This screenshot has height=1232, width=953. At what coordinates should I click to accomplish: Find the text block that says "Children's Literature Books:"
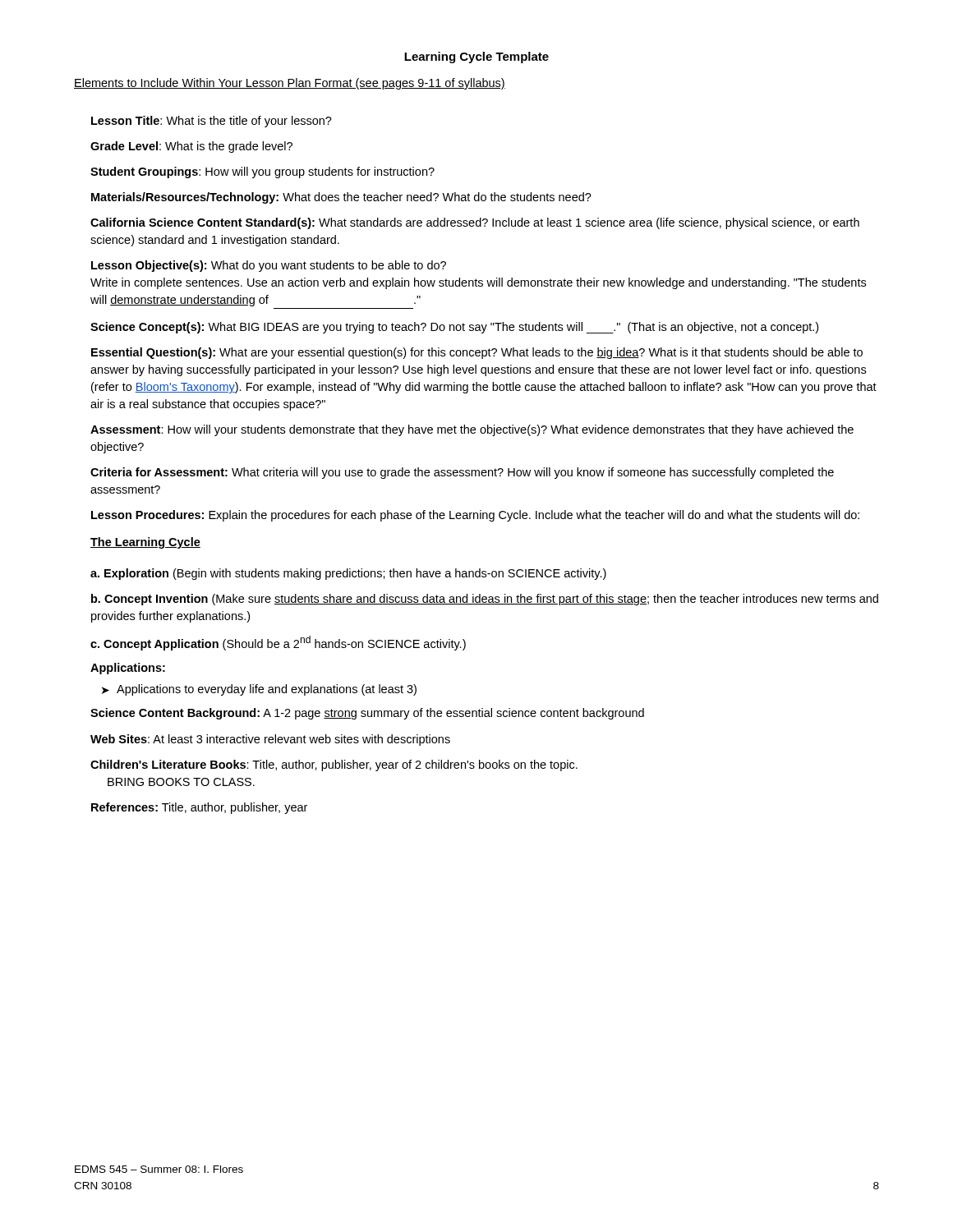(x=485, y=773)
